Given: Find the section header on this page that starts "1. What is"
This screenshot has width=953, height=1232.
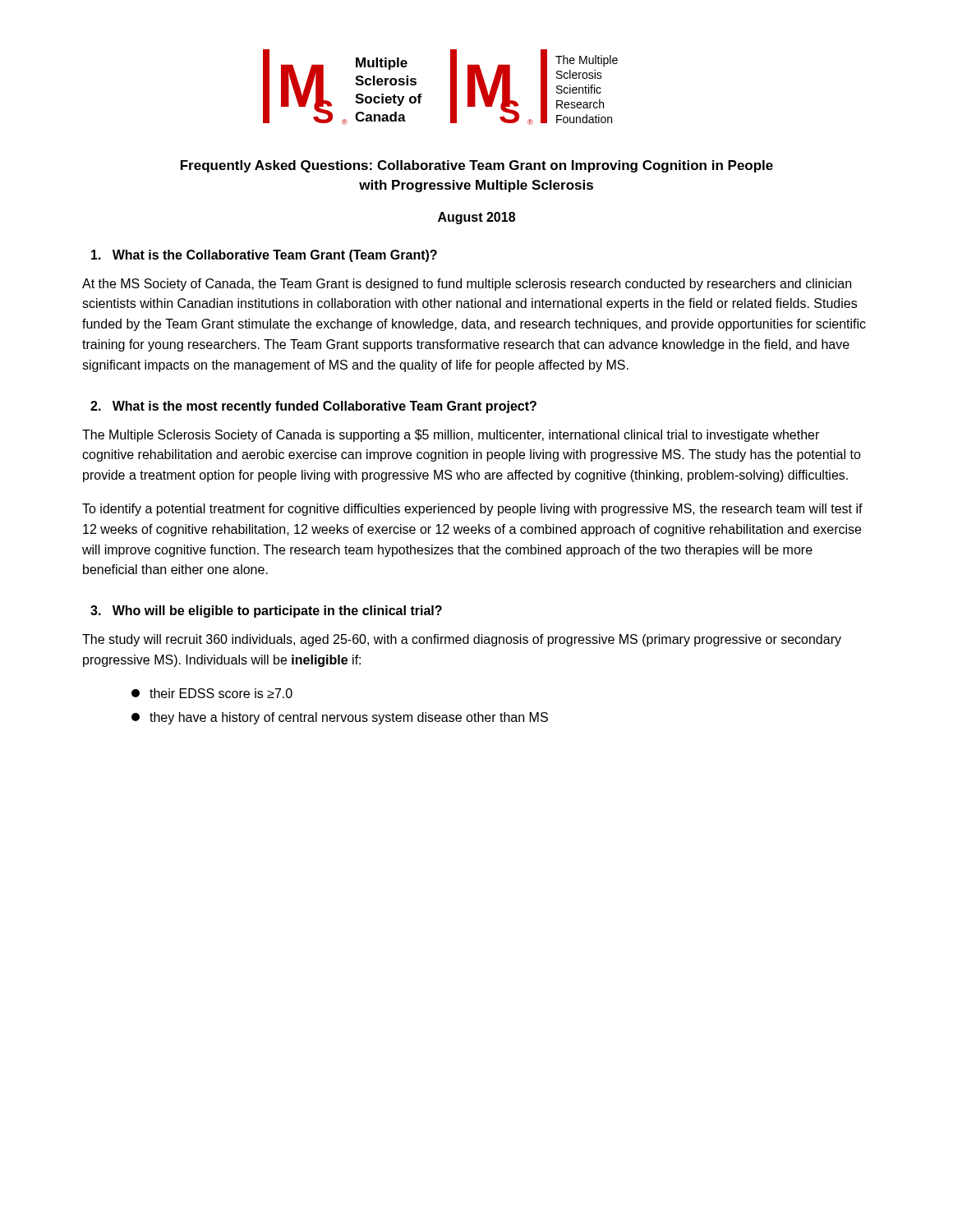Looking at the screenshot, I should [x=264, y=255].
